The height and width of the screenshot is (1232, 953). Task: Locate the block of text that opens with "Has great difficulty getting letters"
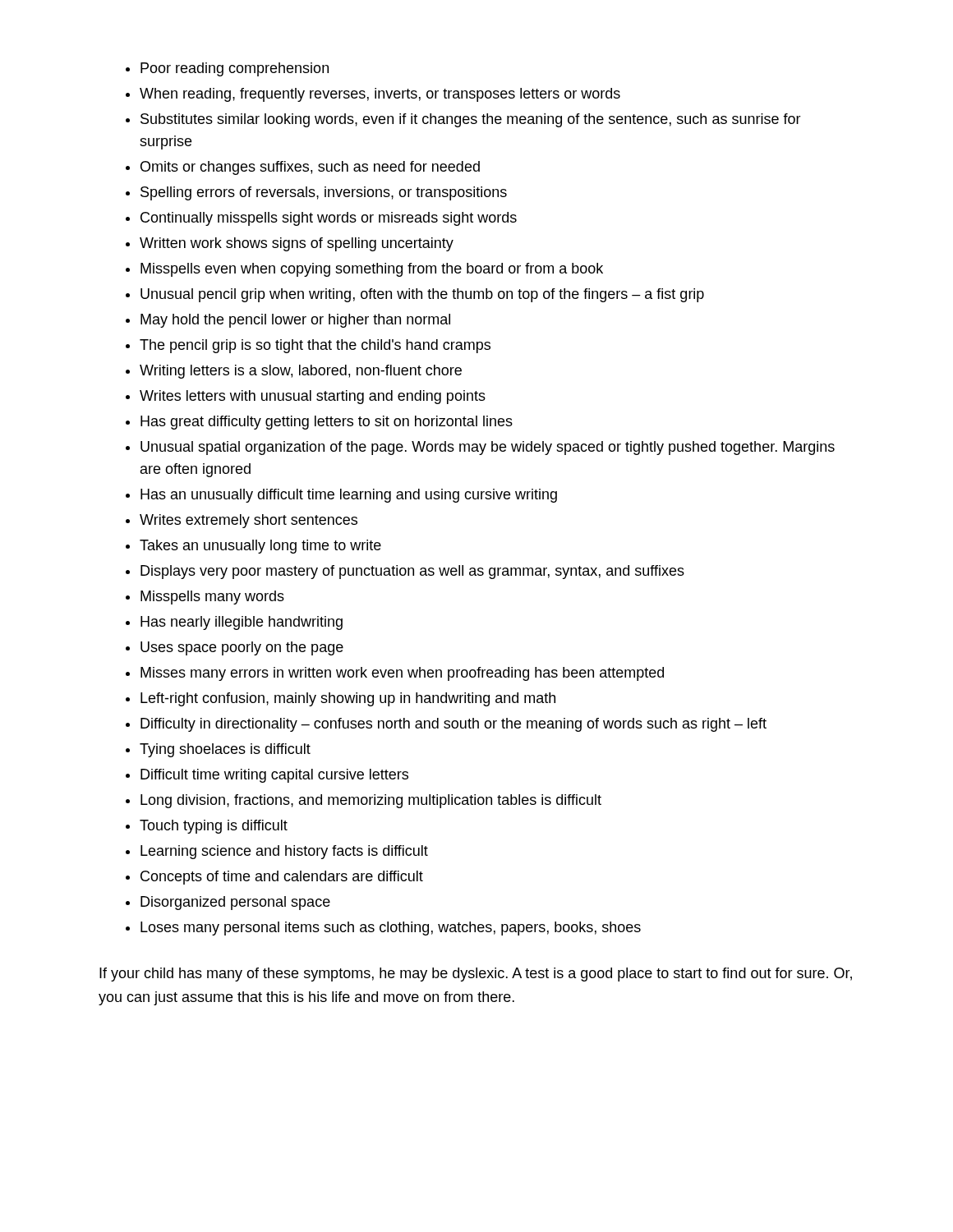click(326, 421)
